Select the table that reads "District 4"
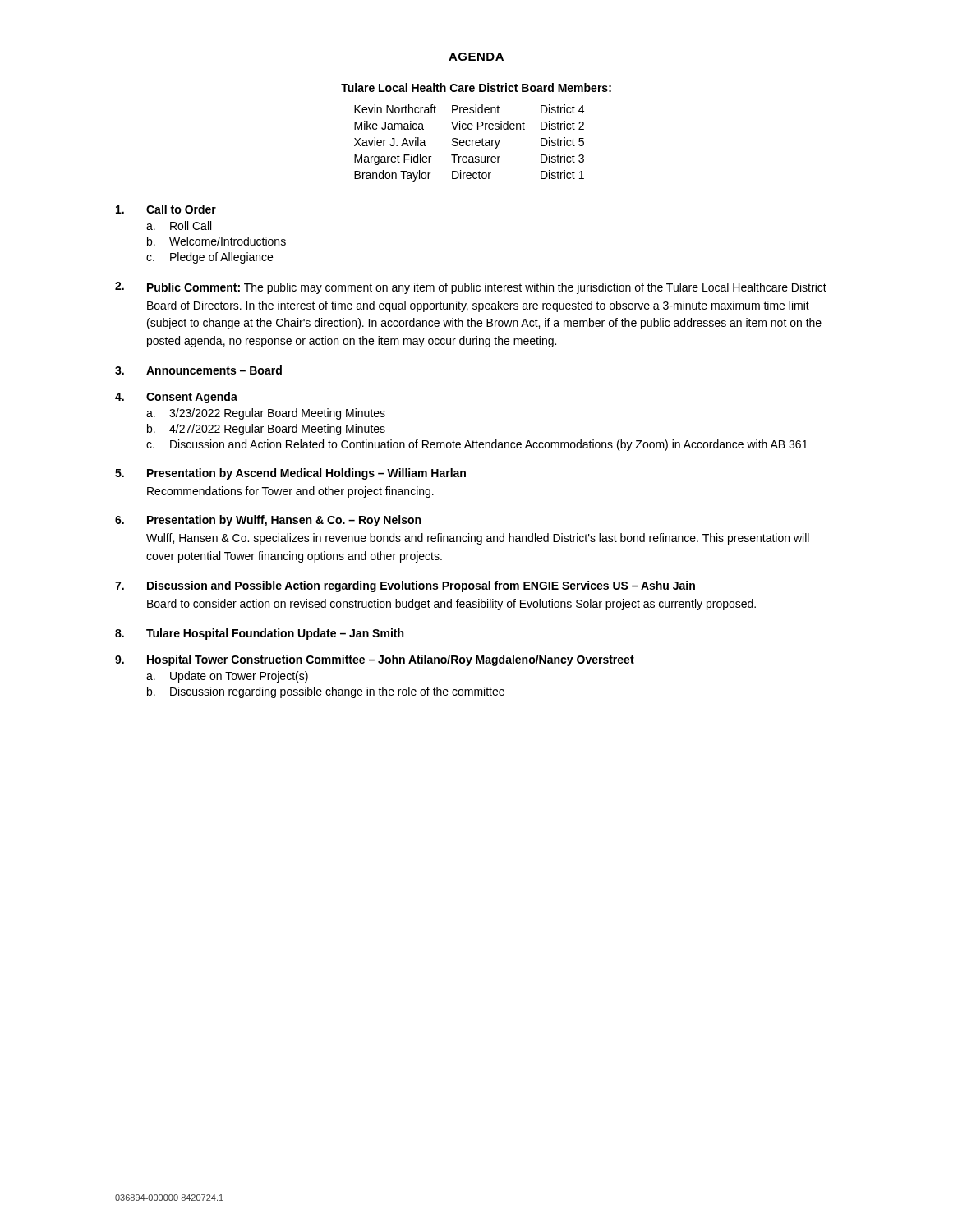Image resolution: width=953 pixels, height=1232 pixels. (x=476, y=142)
